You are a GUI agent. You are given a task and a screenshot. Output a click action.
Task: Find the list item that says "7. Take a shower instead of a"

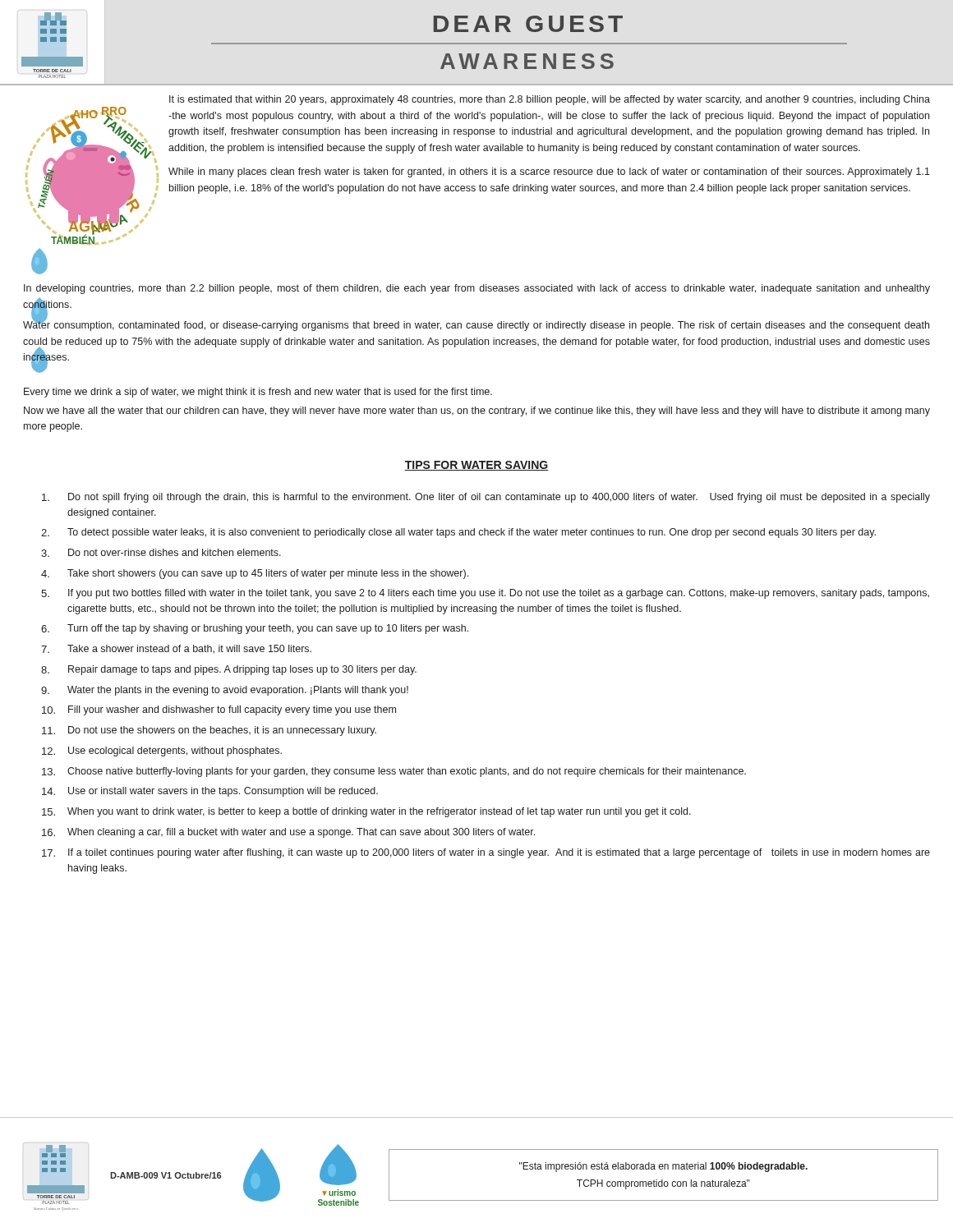[177, 650]
